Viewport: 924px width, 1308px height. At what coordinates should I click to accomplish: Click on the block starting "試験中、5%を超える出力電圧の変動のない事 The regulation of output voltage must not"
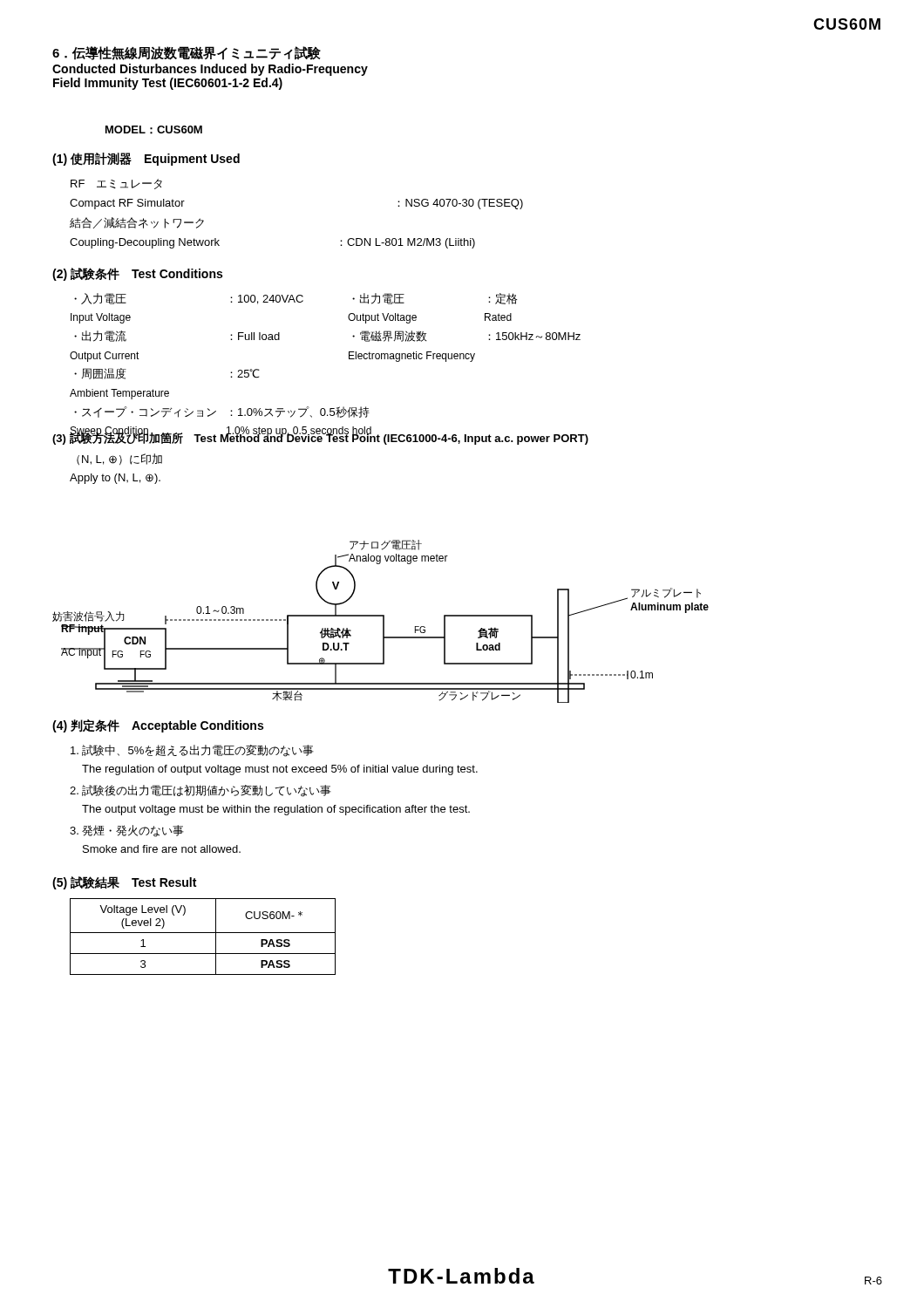click(x=274, y=760)
